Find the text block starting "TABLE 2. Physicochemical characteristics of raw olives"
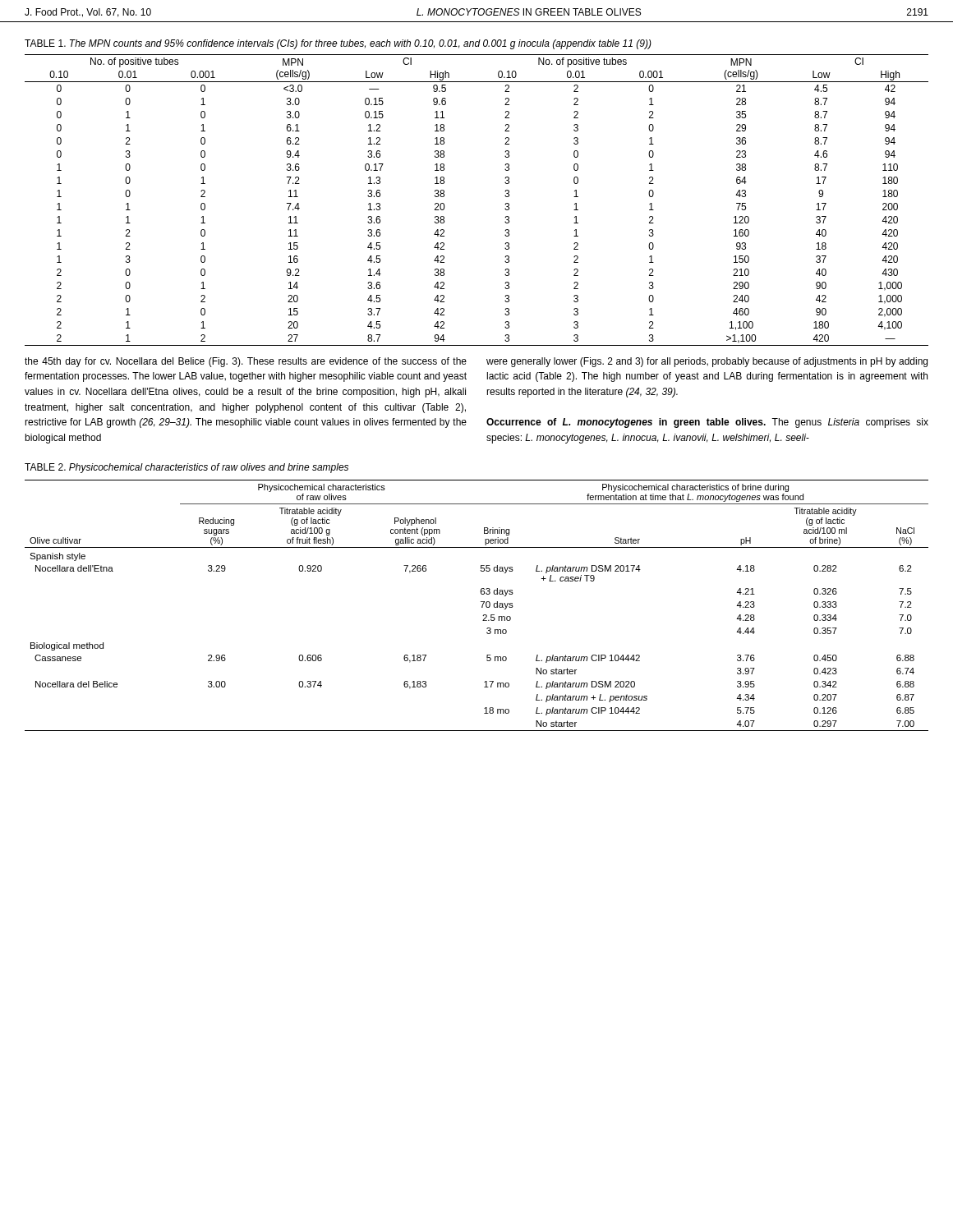The height and width of the screenshot is (1232, 953). [x=187, y=468]
